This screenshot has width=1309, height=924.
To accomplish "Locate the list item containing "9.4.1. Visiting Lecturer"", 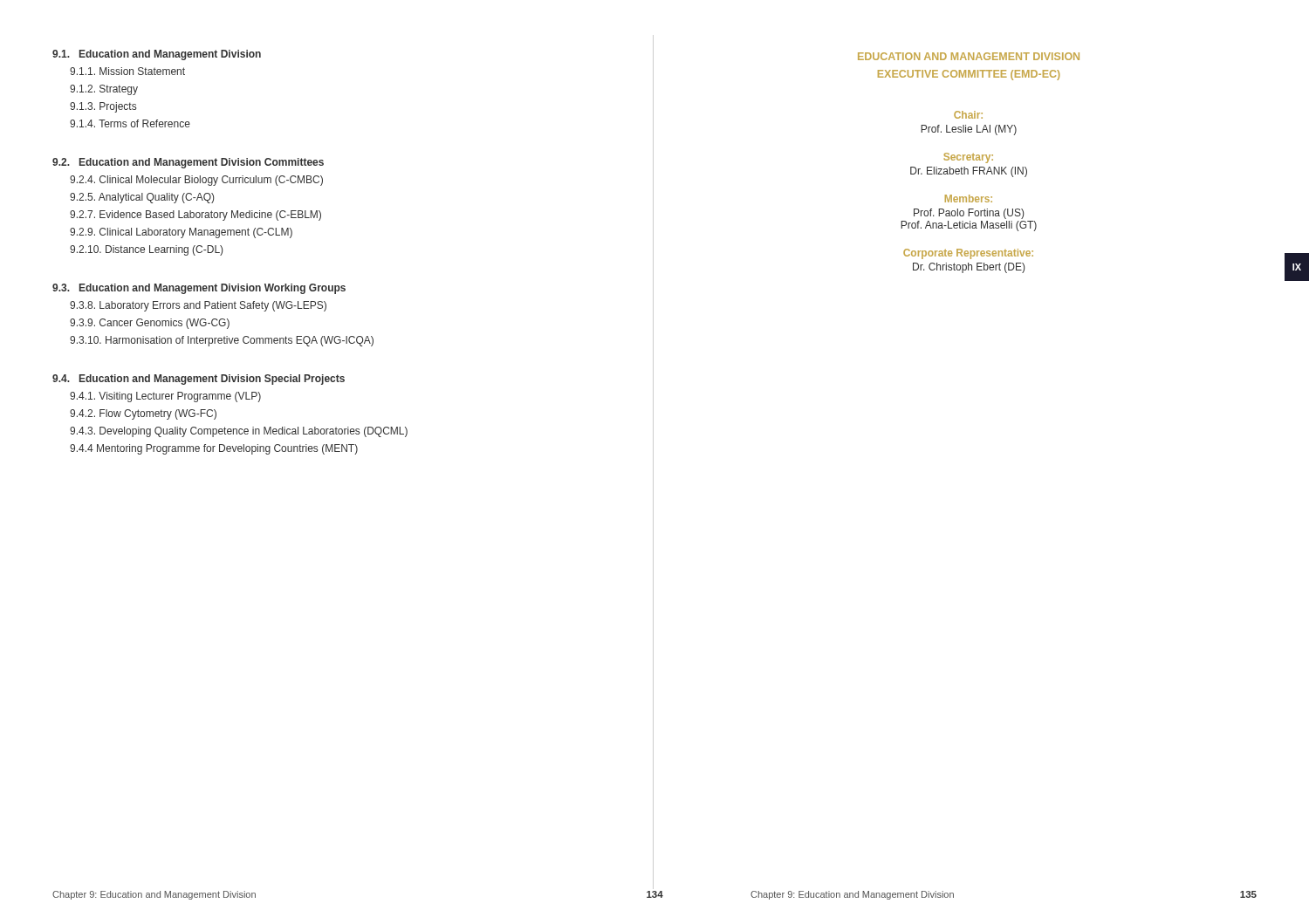I will 165,396.
